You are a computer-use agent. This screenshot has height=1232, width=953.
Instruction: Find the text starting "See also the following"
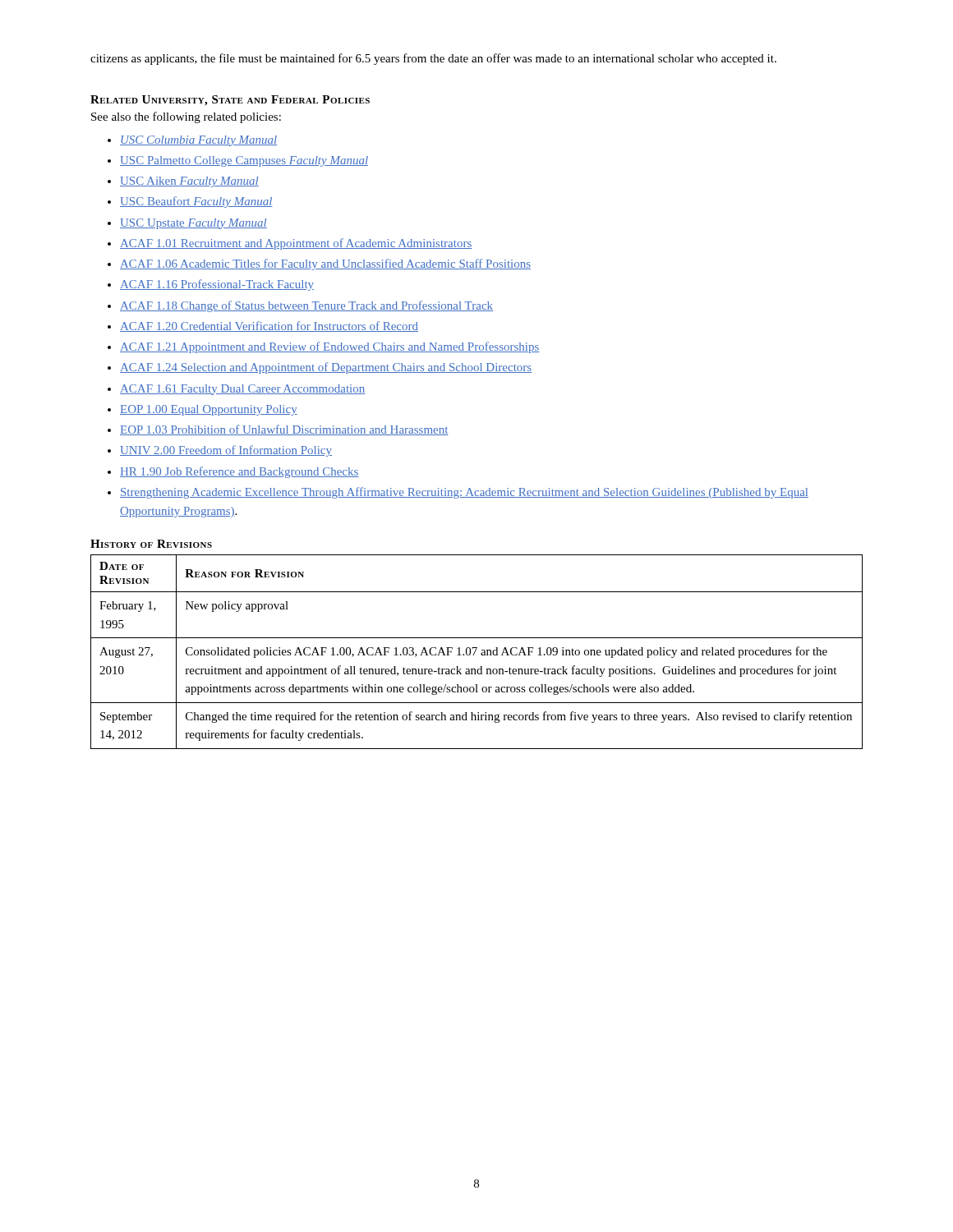pos(186,116)
